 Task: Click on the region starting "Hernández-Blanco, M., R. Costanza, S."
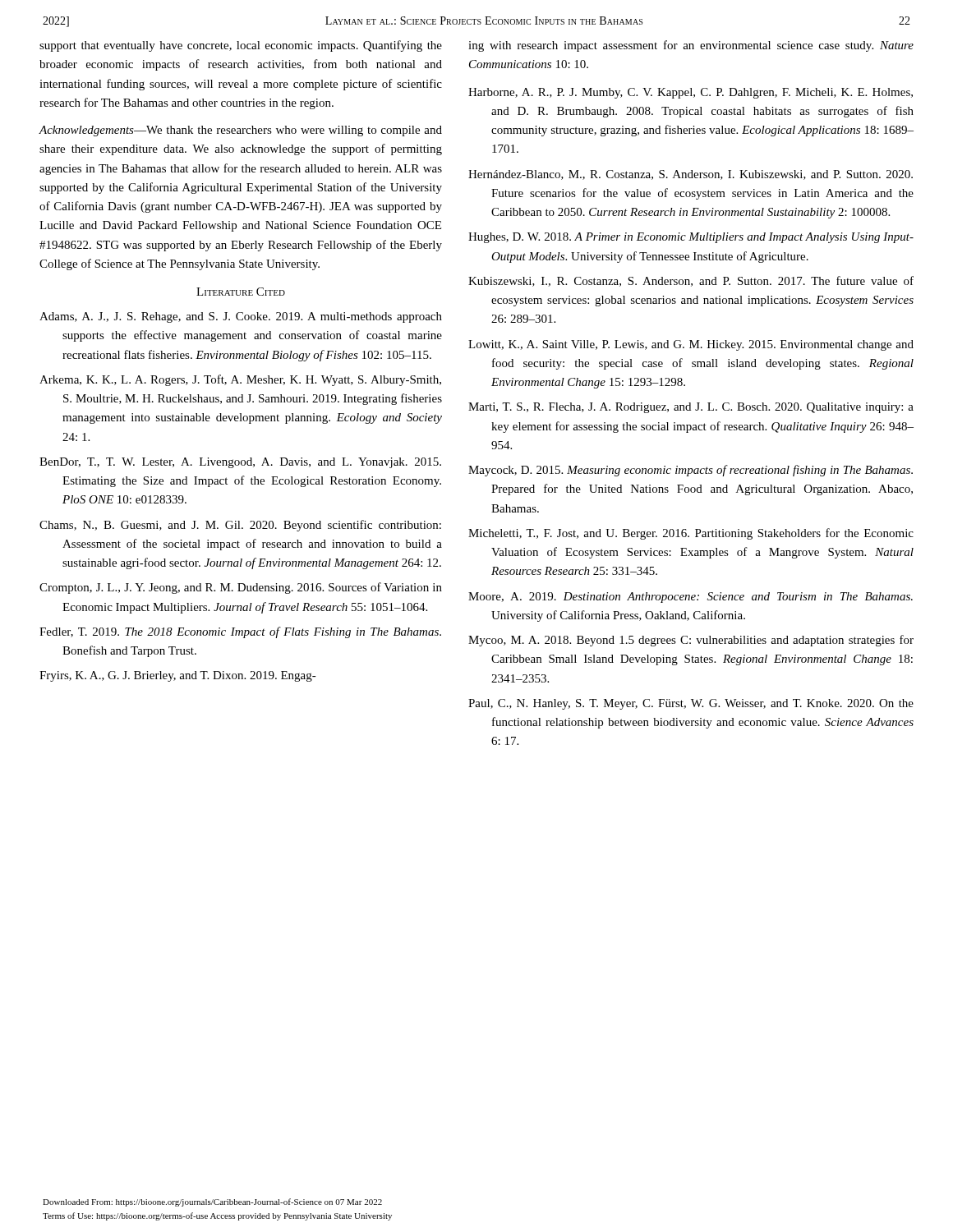(x=691, y=193)
